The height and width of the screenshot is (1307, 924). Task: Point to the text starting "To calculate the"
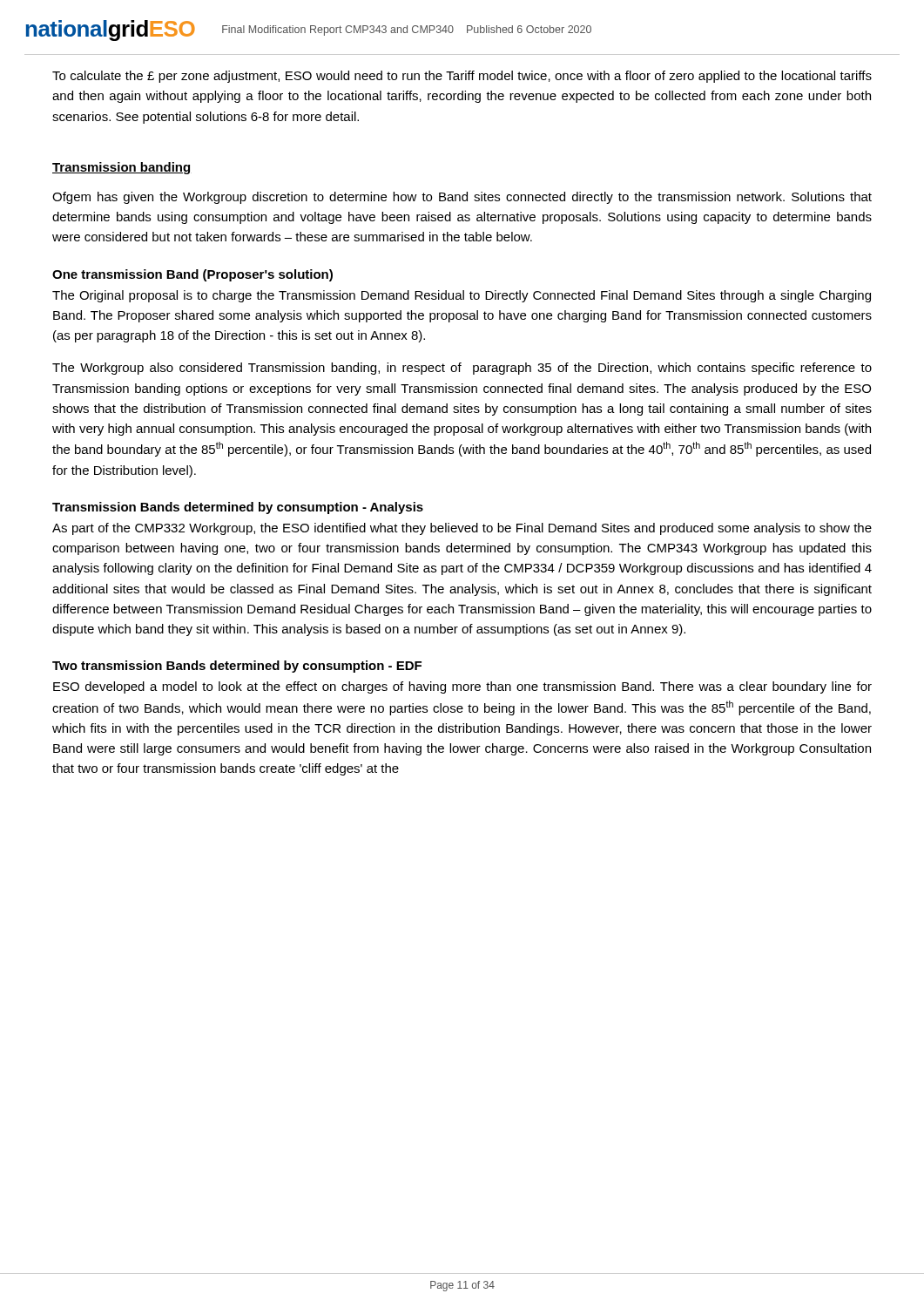pos(462,96)
